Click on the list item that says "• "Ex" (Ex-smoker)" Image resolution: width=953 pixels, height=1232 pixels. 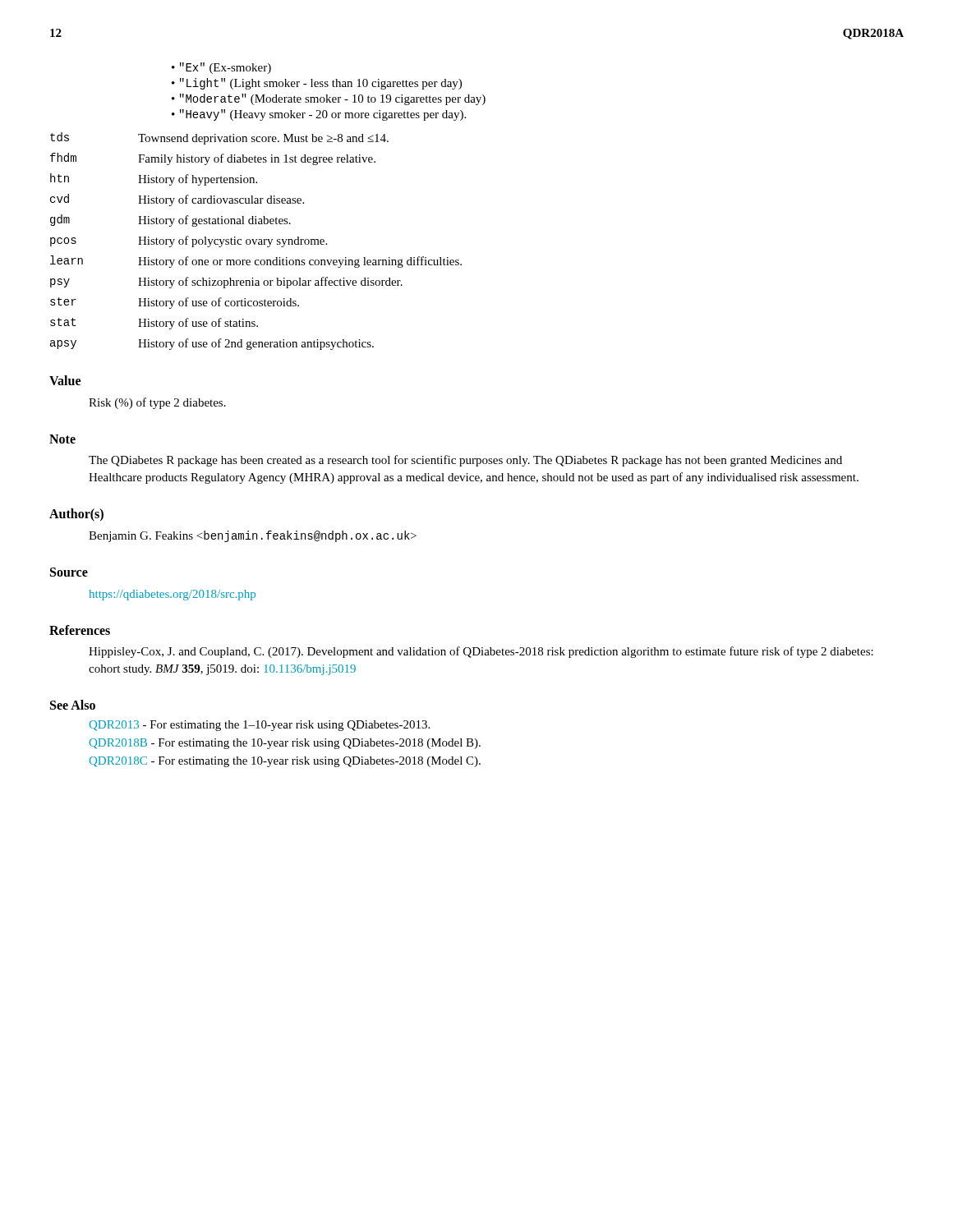click(221, 68)
